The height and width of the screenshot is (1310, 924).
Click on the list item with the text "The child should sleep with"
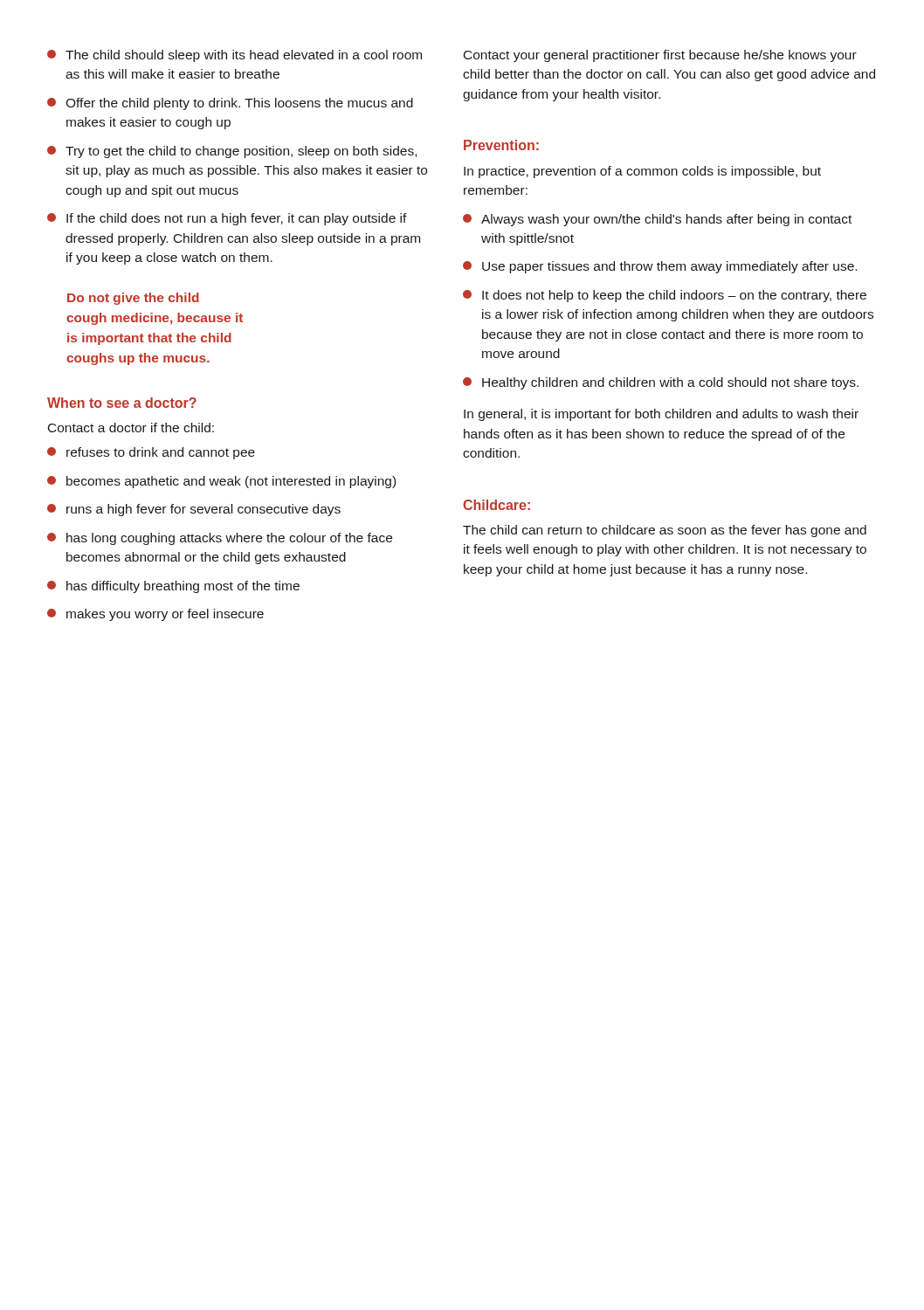pos(239,65)
